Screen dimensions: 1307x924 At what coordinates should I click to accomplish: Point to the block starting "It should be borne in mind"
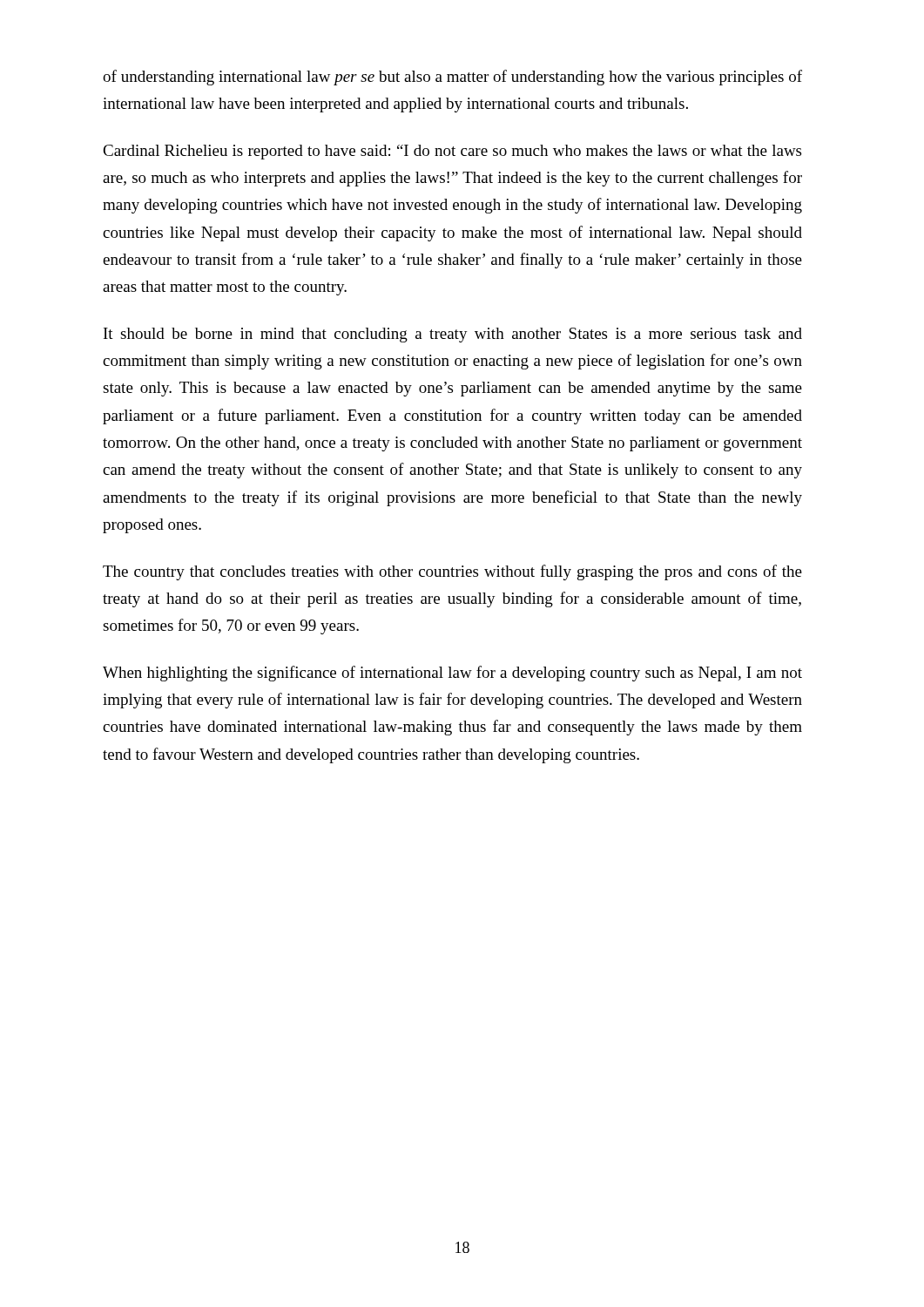pyautogui.click(x=452, y=429)
